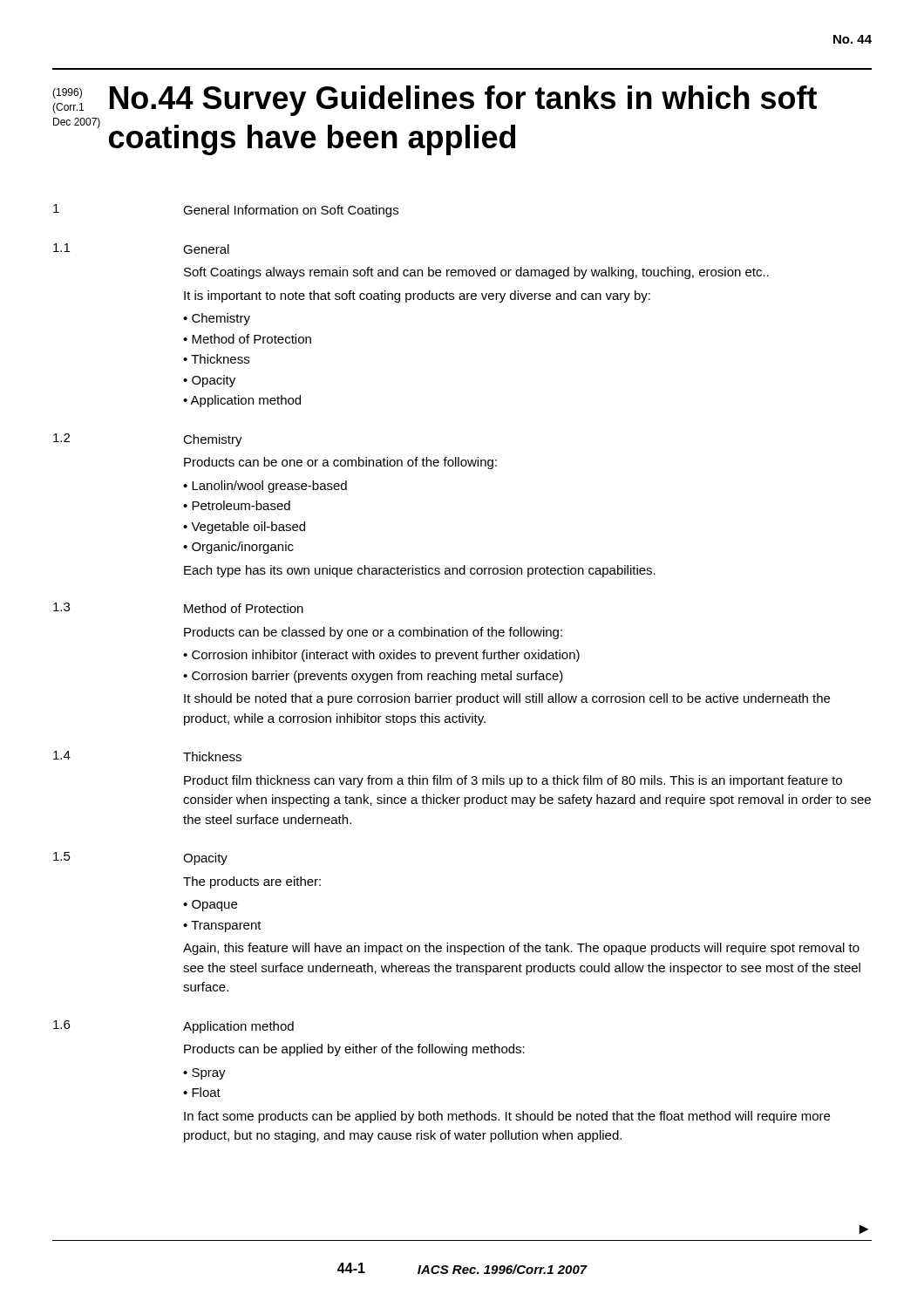Locate the text block with the text "In fact some"
This screenshot has width=924, height=1308.
click(x=527, y=1126)
